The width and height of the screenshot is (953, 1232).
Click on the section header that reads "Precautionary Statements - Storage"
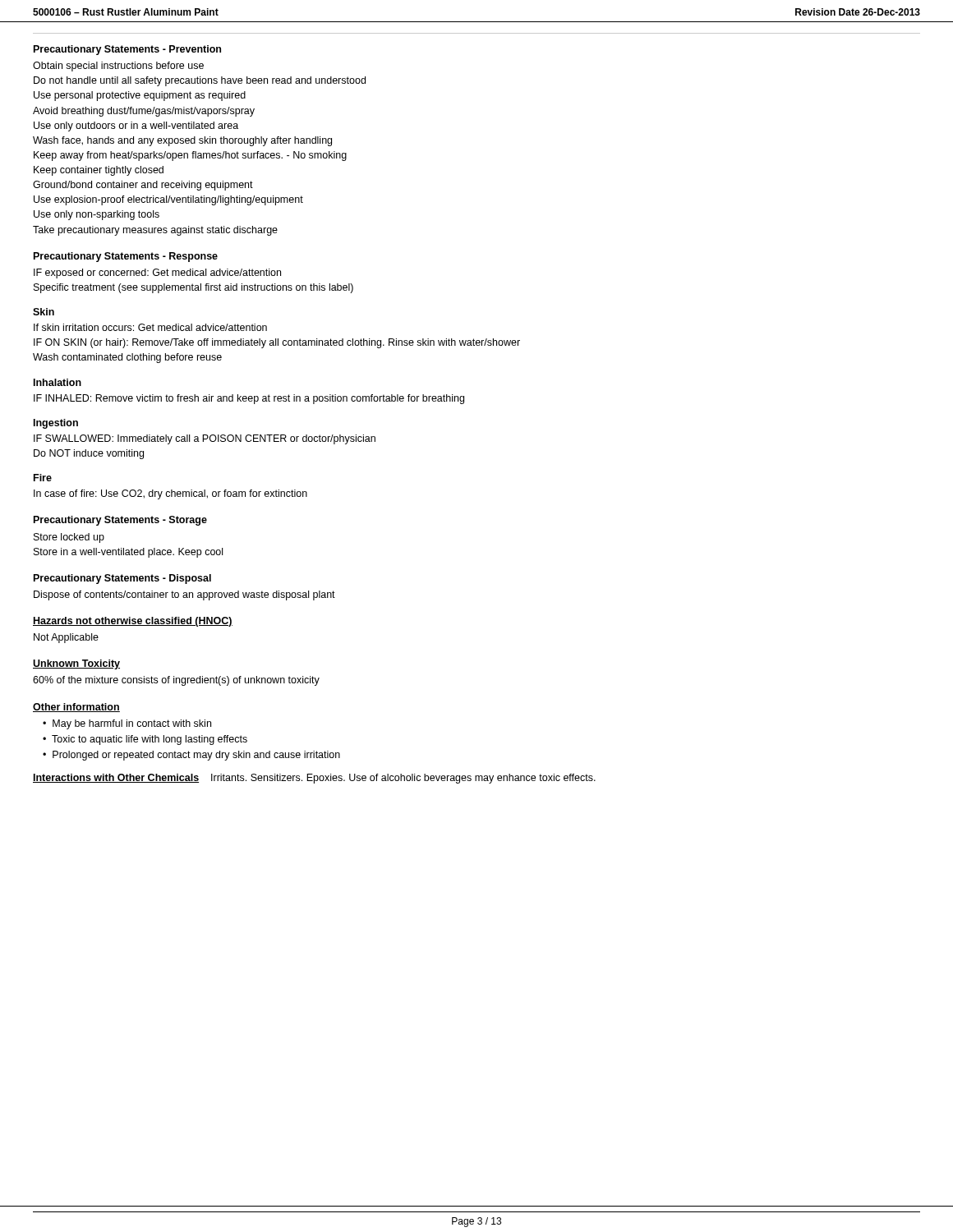[x=120, y=520]
